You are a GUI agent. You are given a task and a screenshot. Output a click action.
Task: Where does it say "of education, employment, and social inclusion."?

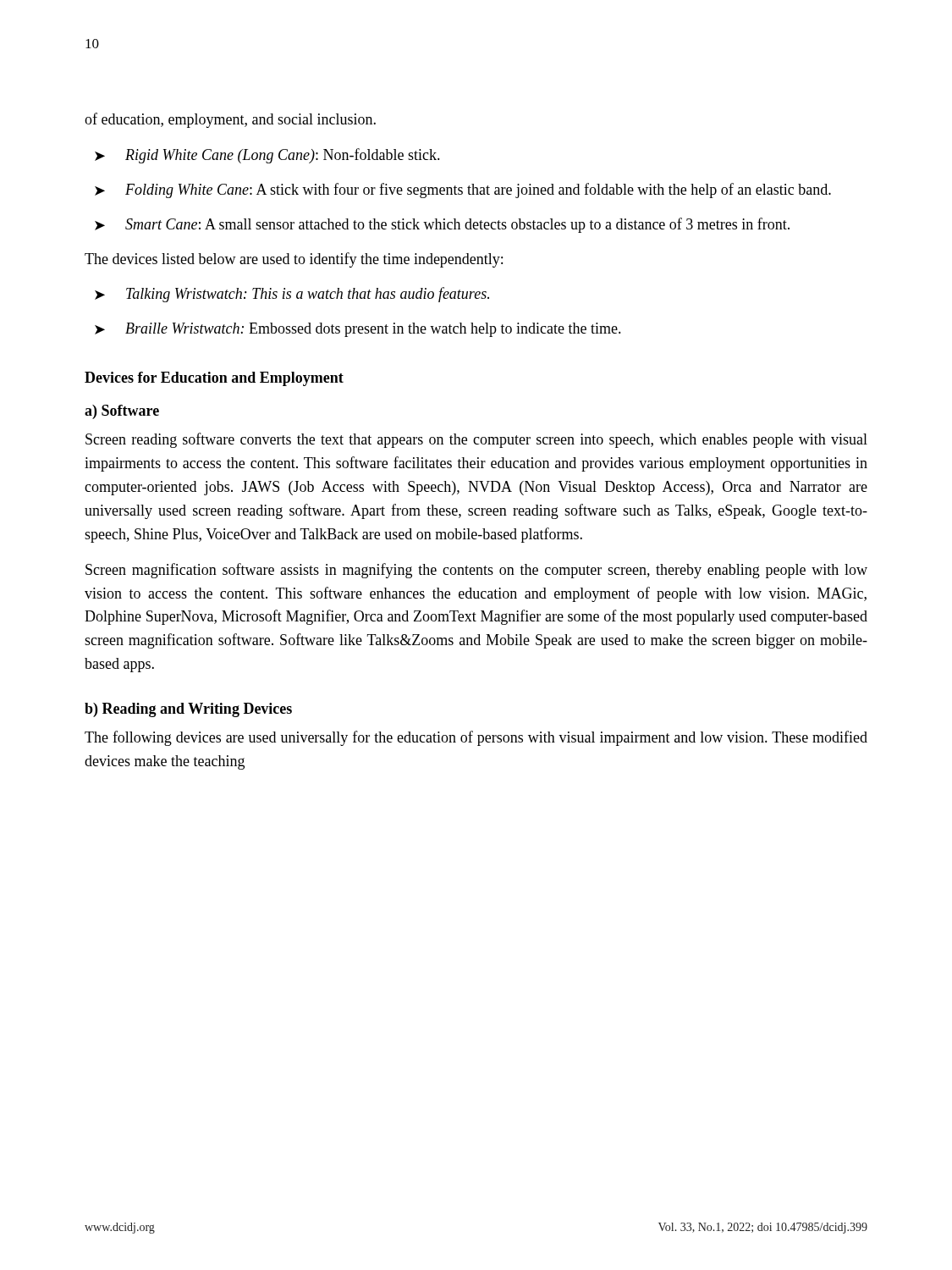[x=231, y=119]
